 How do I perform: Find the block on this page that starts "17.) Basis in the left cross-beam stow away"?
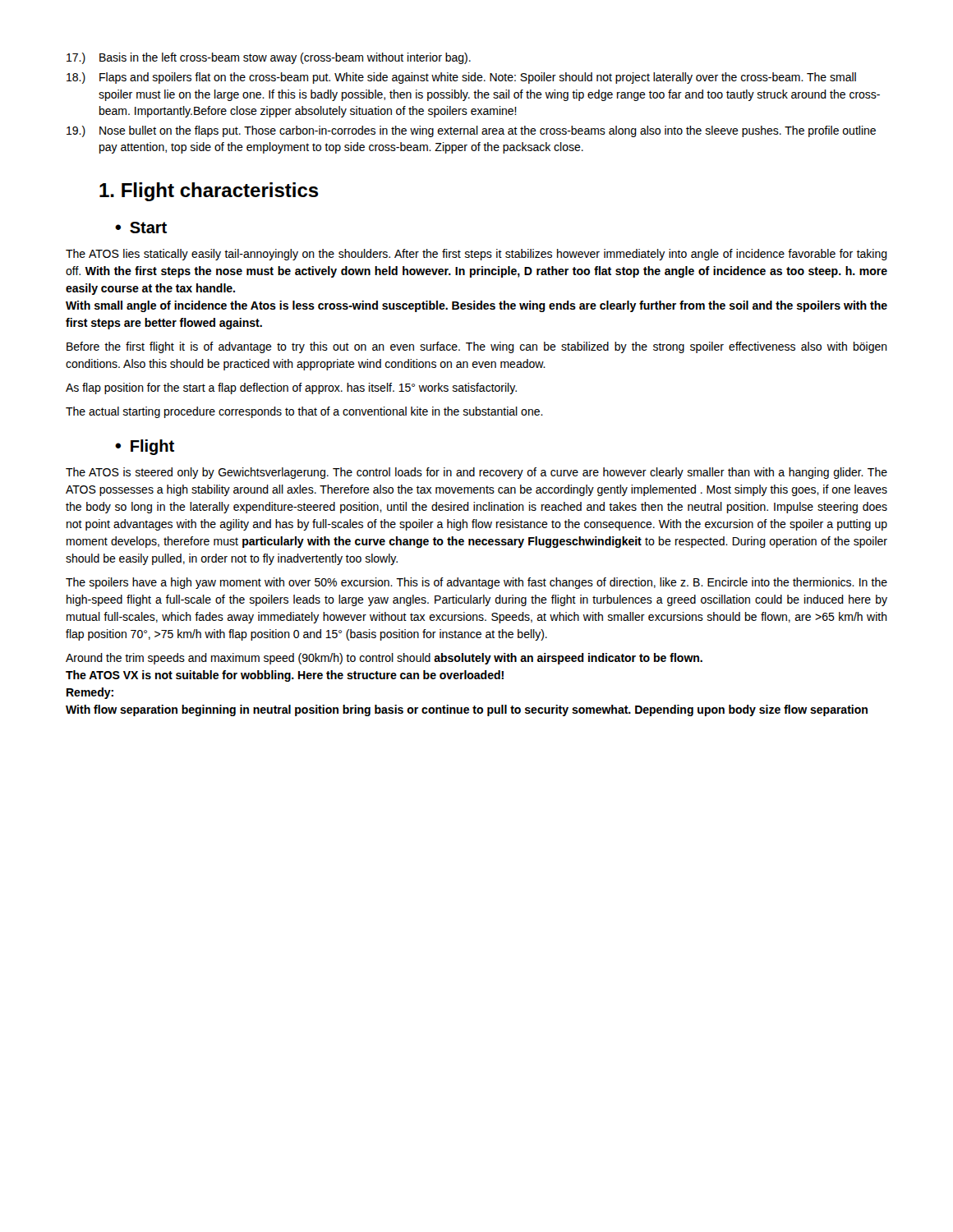pos(476,58)
